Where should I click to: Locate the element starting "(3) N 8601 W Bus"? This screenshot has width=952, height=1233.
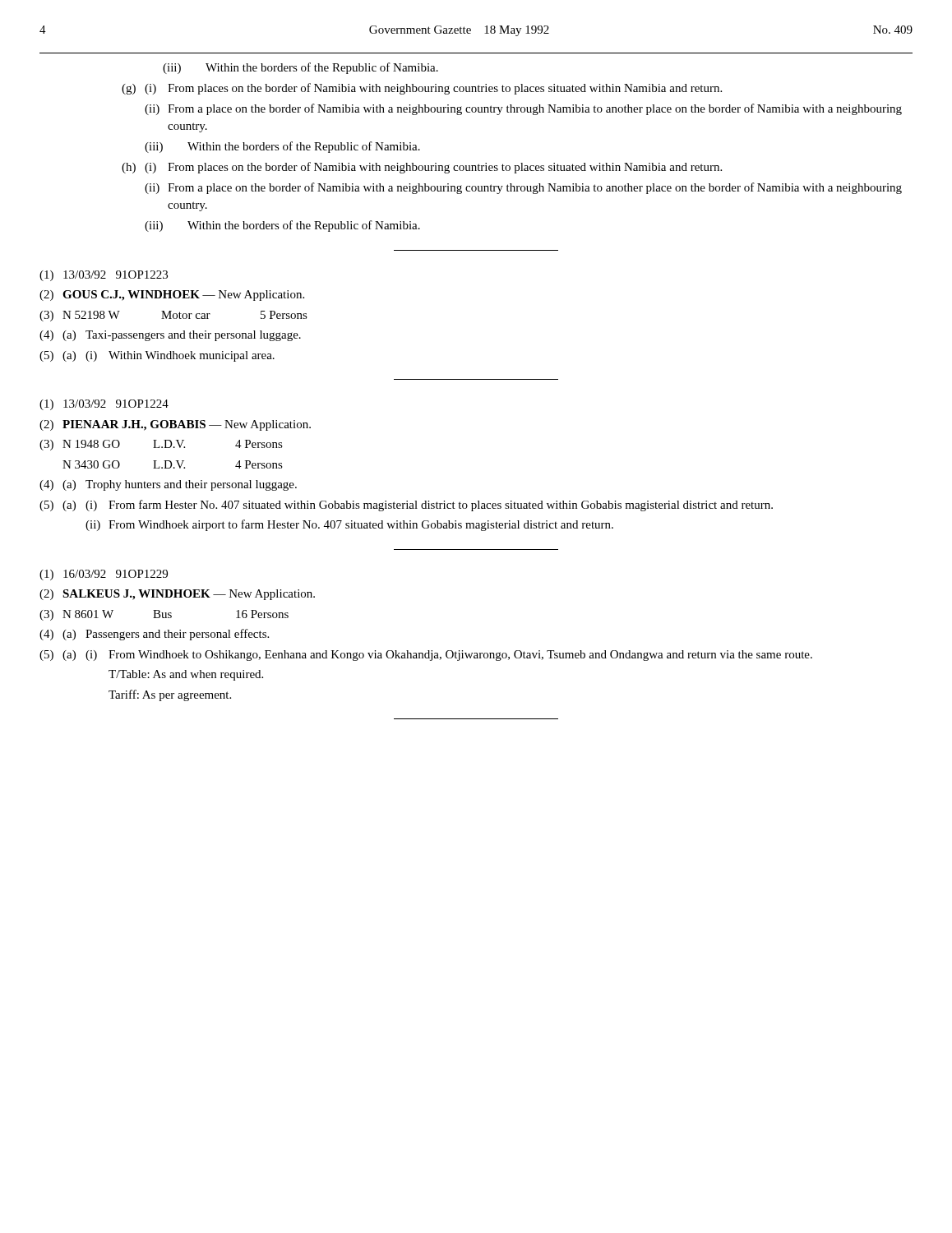click(x=164, y=614)
